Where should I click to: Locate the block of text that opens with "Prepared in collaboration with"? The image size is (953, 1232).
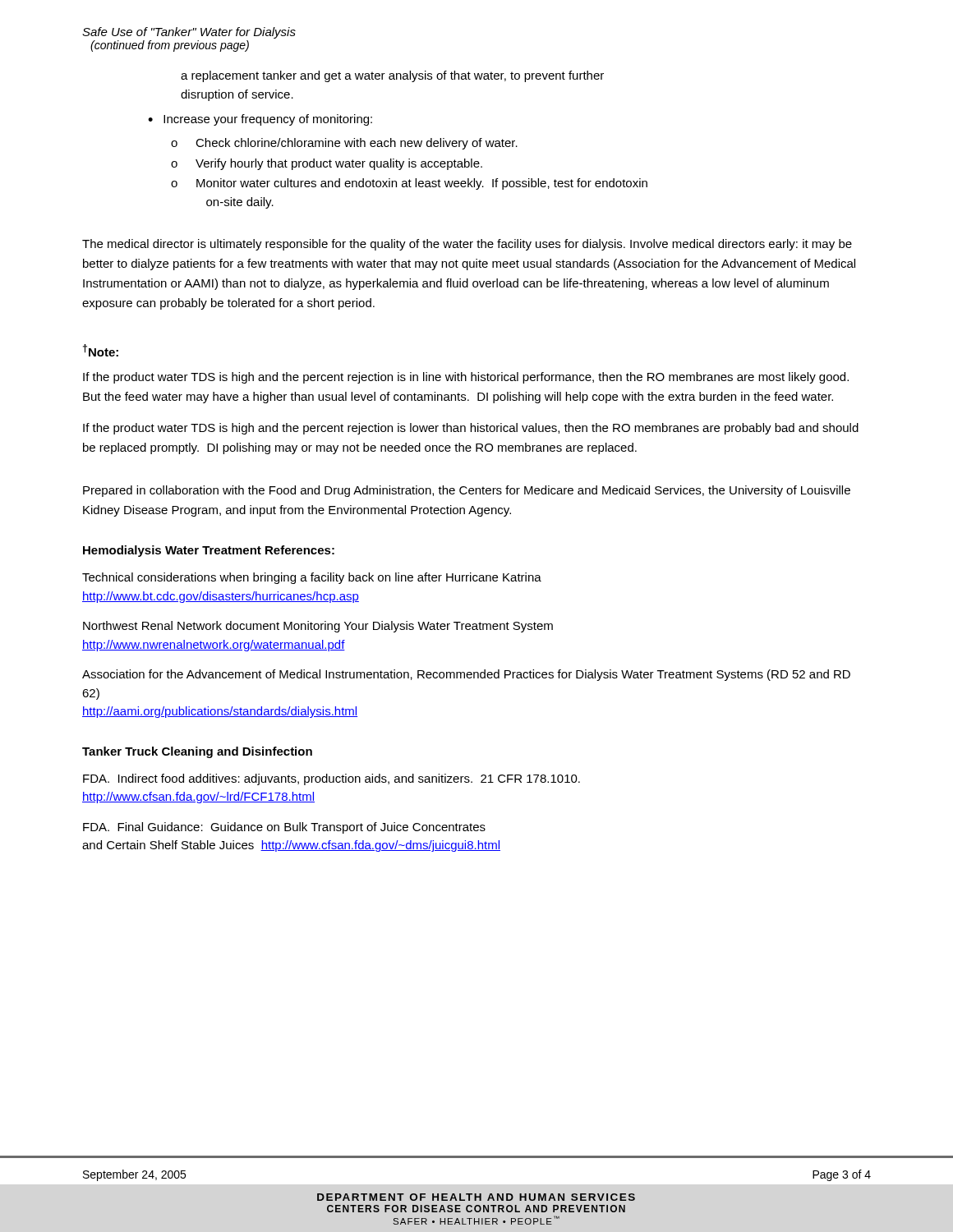pyautogui.click(x=466, y=500)
